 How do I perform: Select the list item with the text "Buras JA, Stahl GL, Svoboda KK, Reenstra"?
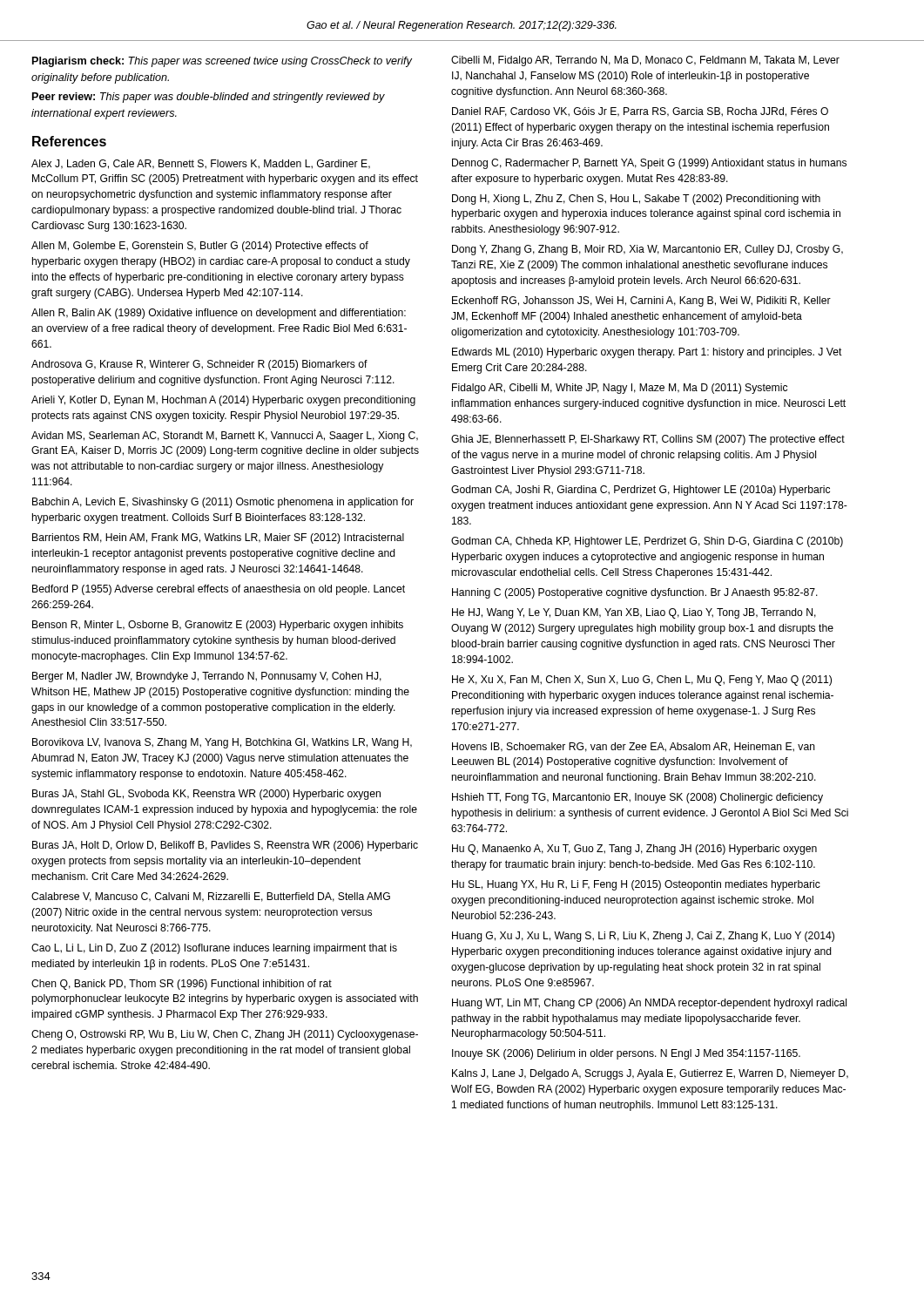pos(224,810)
